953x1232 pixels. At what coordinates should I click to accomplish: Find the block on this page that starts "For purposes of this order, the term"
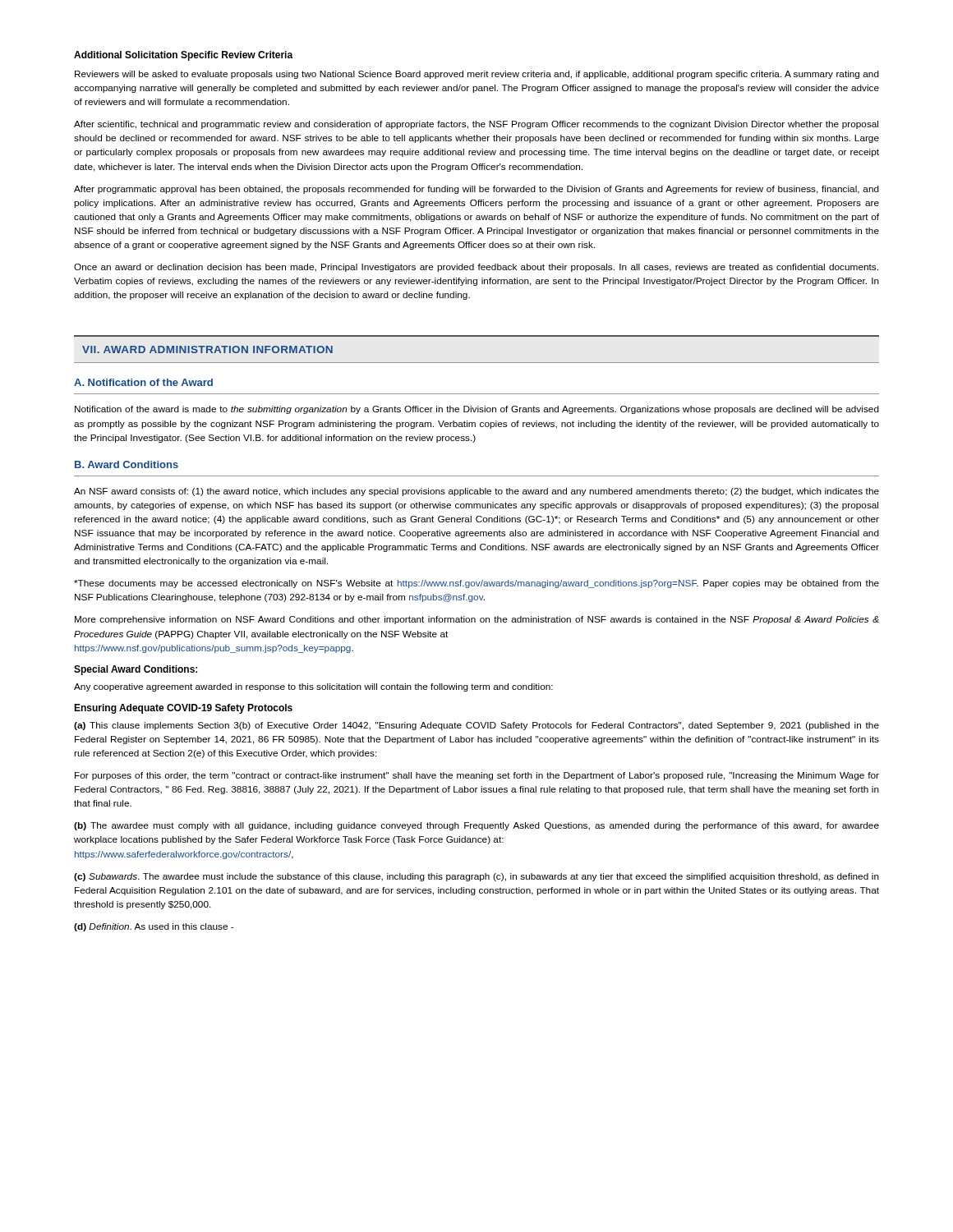476,790
